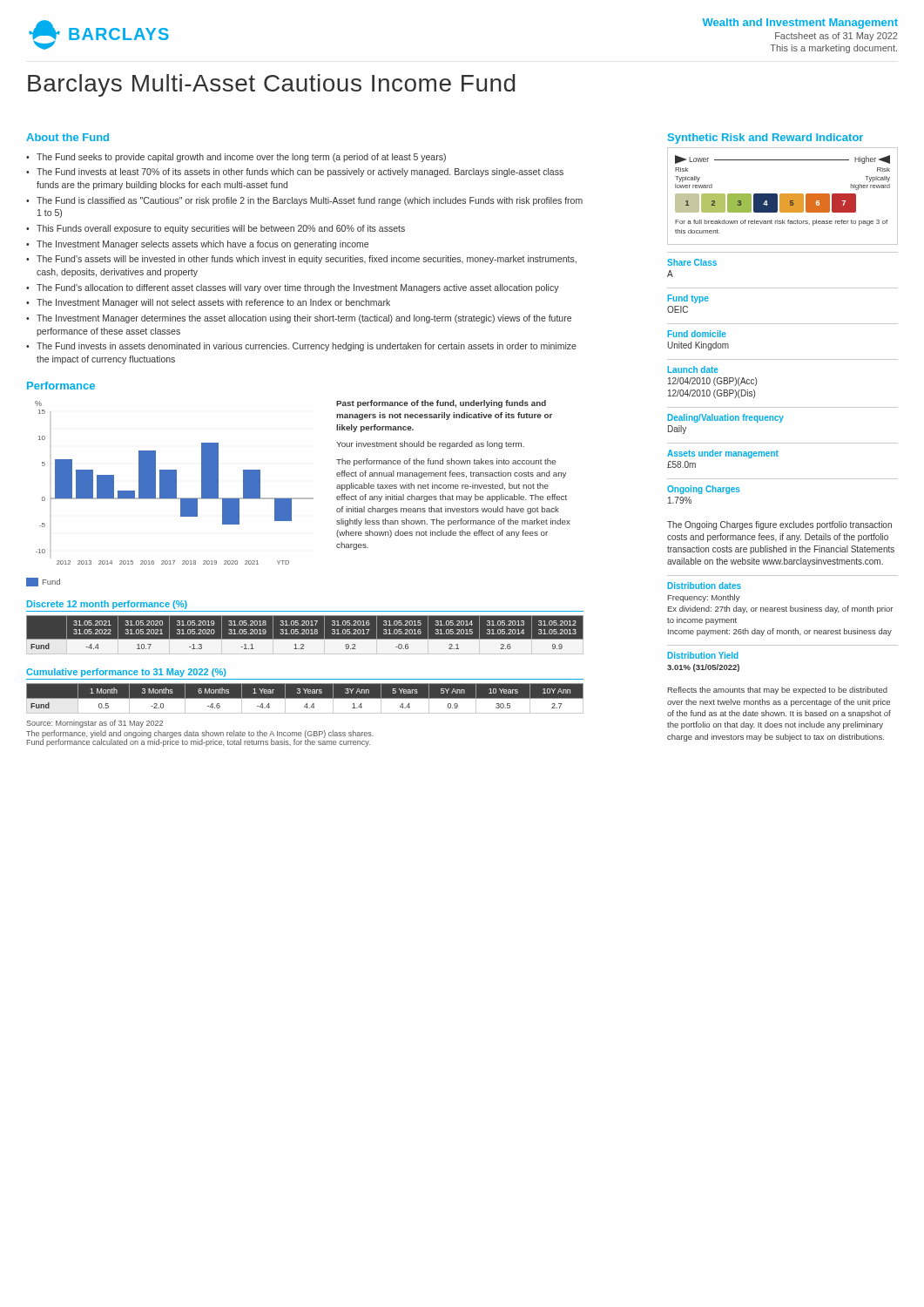Point to the passage starting "Launch date 12/04/2010"

point(693,369)
